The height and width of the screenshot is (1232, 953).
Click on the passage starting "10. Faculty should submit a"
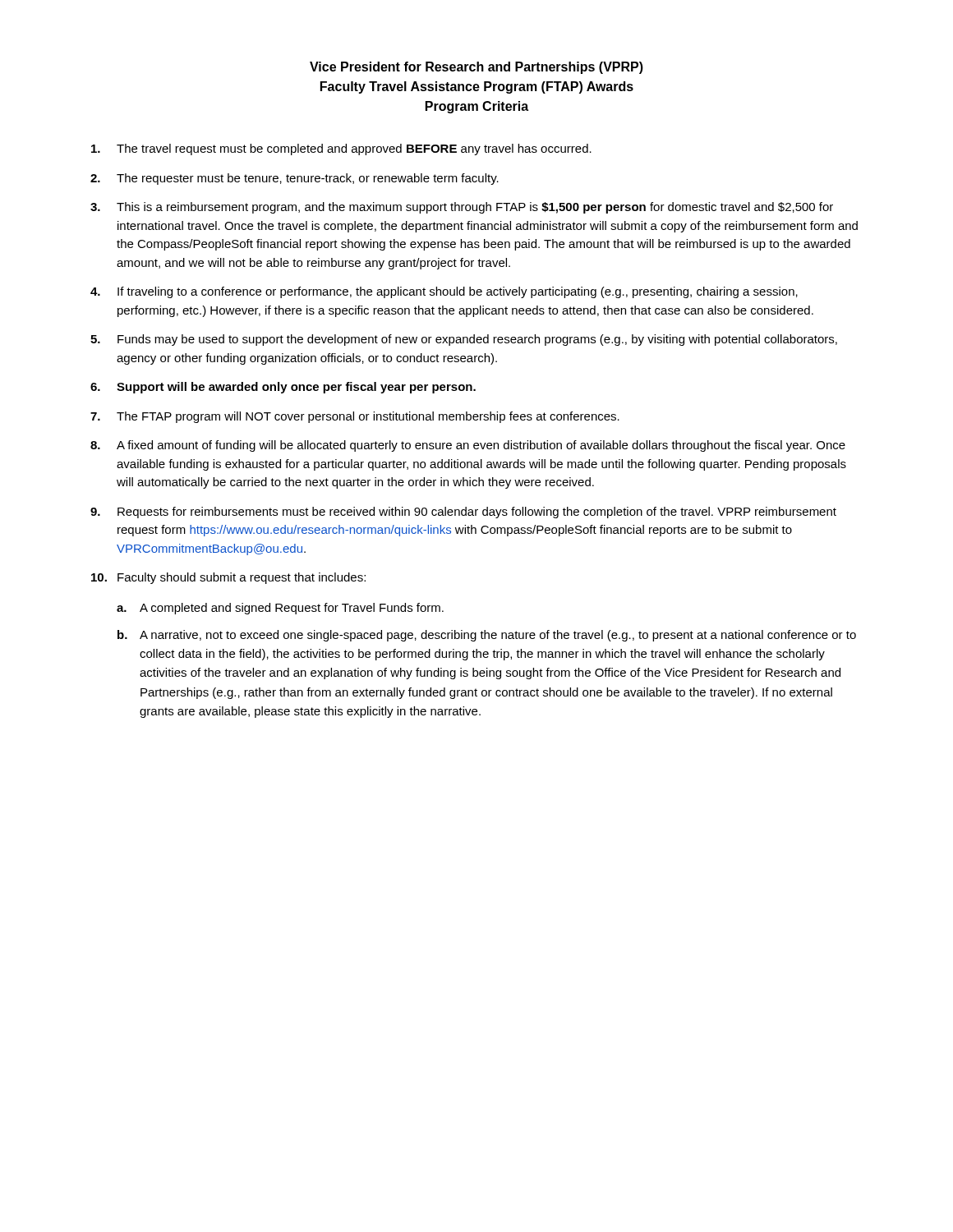pyautogui.click(x=228, y=578)
